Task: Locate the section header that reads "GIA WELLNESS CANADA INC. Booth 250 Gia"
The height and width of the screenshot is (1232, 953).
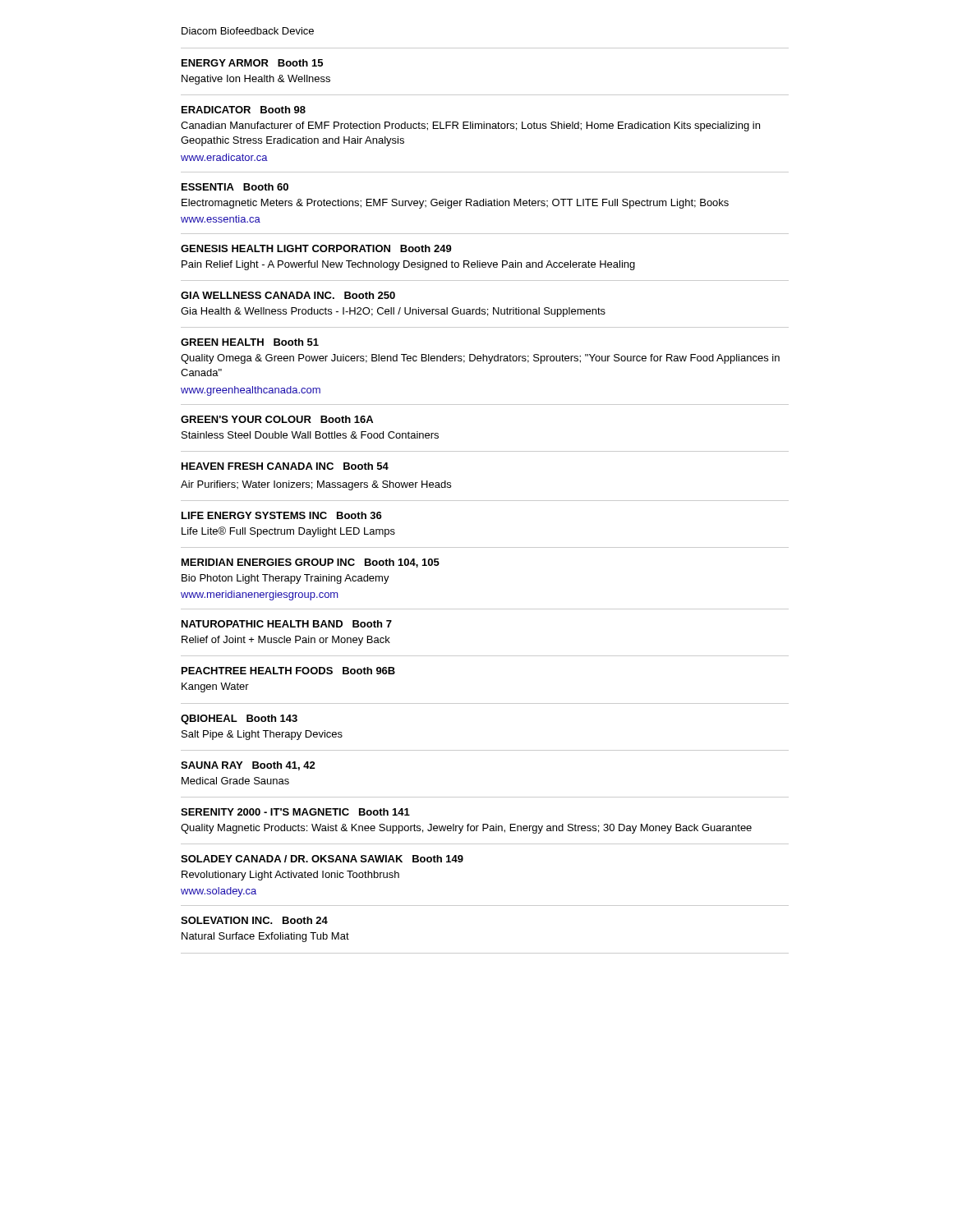Action: [485, 304]
